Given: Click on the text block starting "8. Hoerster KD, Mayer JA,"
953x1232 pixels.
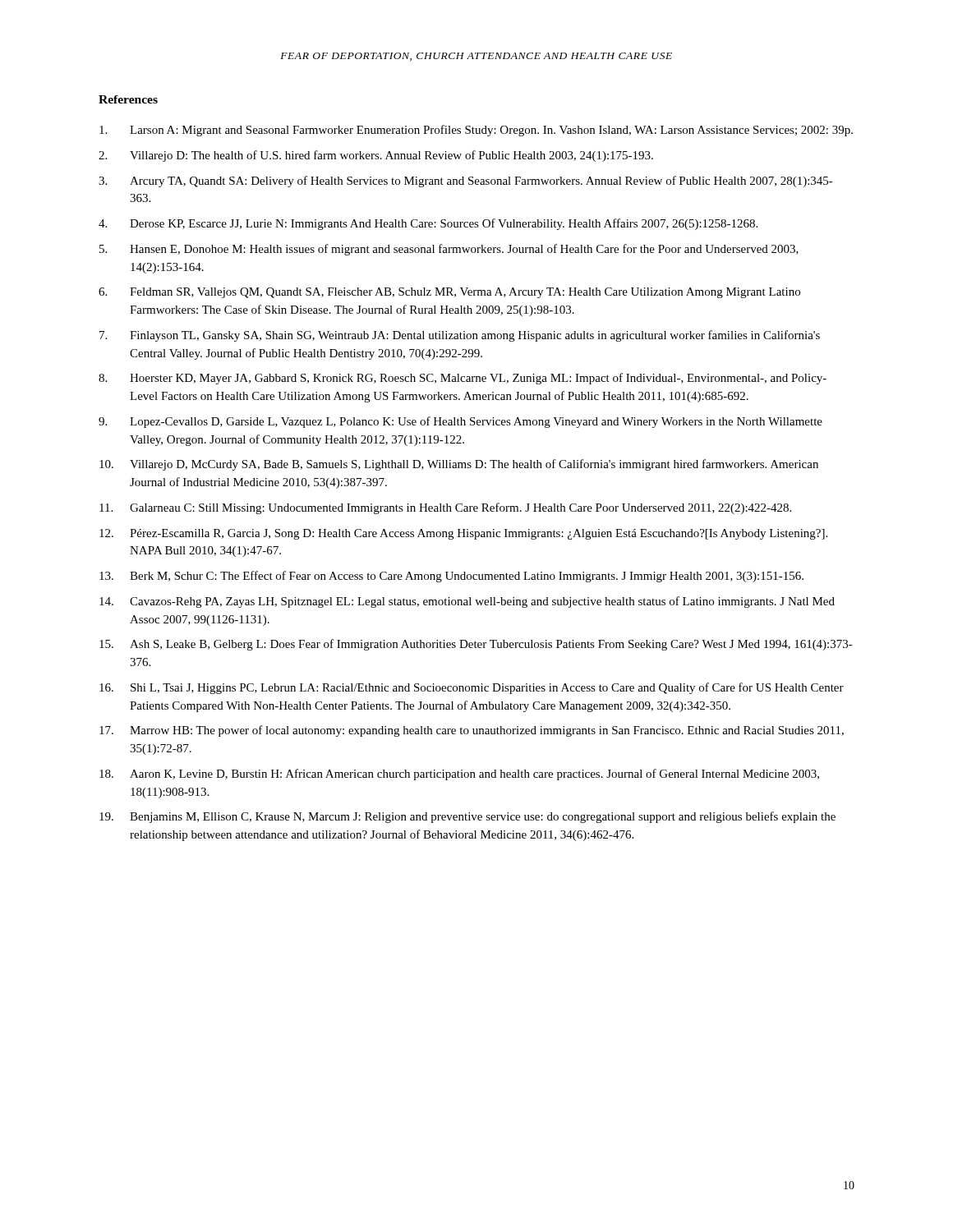Looking at the screenshot, I should (476, 388).
